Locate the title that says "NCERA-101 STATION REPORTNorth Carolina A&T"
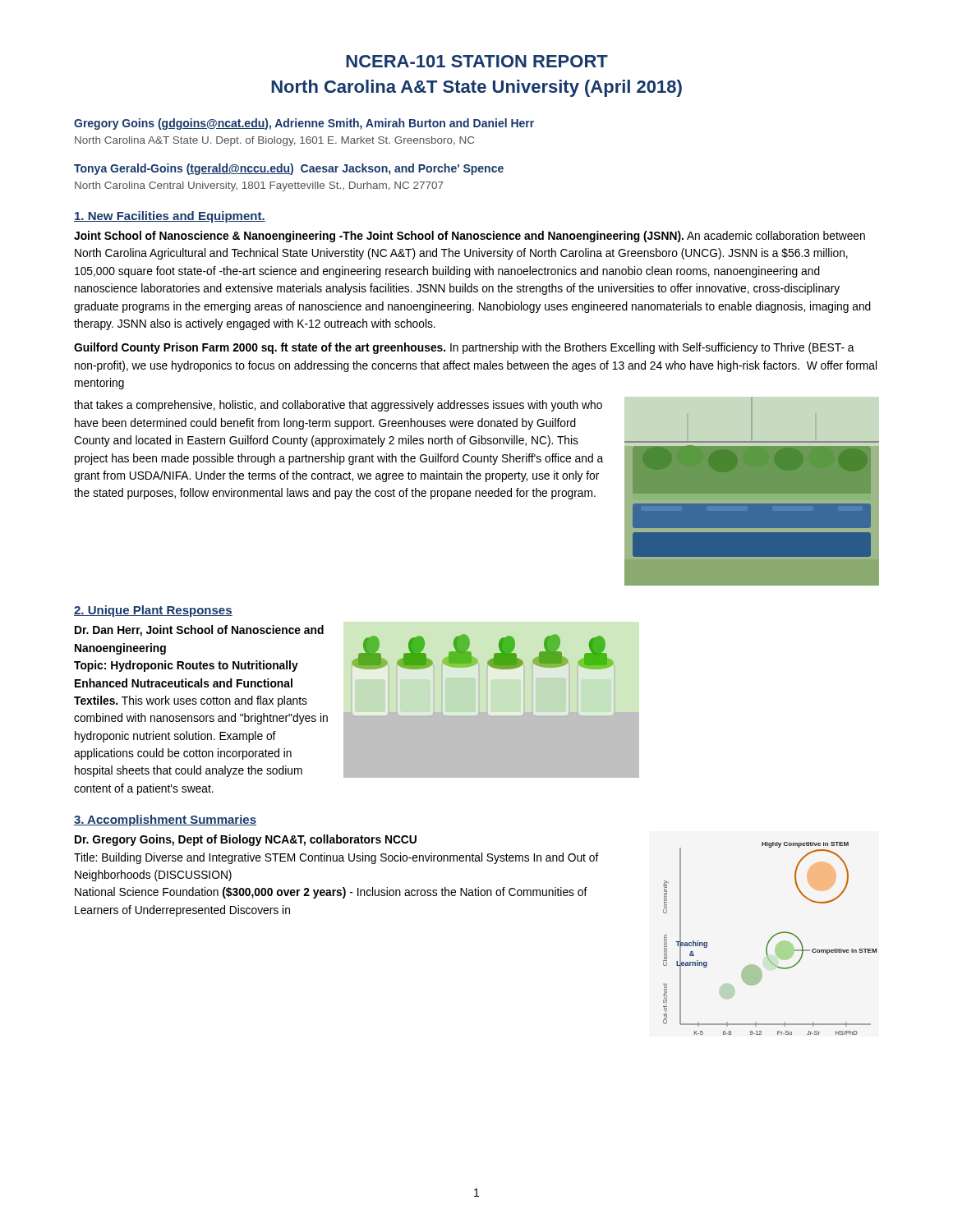 (x=476, y=75)
